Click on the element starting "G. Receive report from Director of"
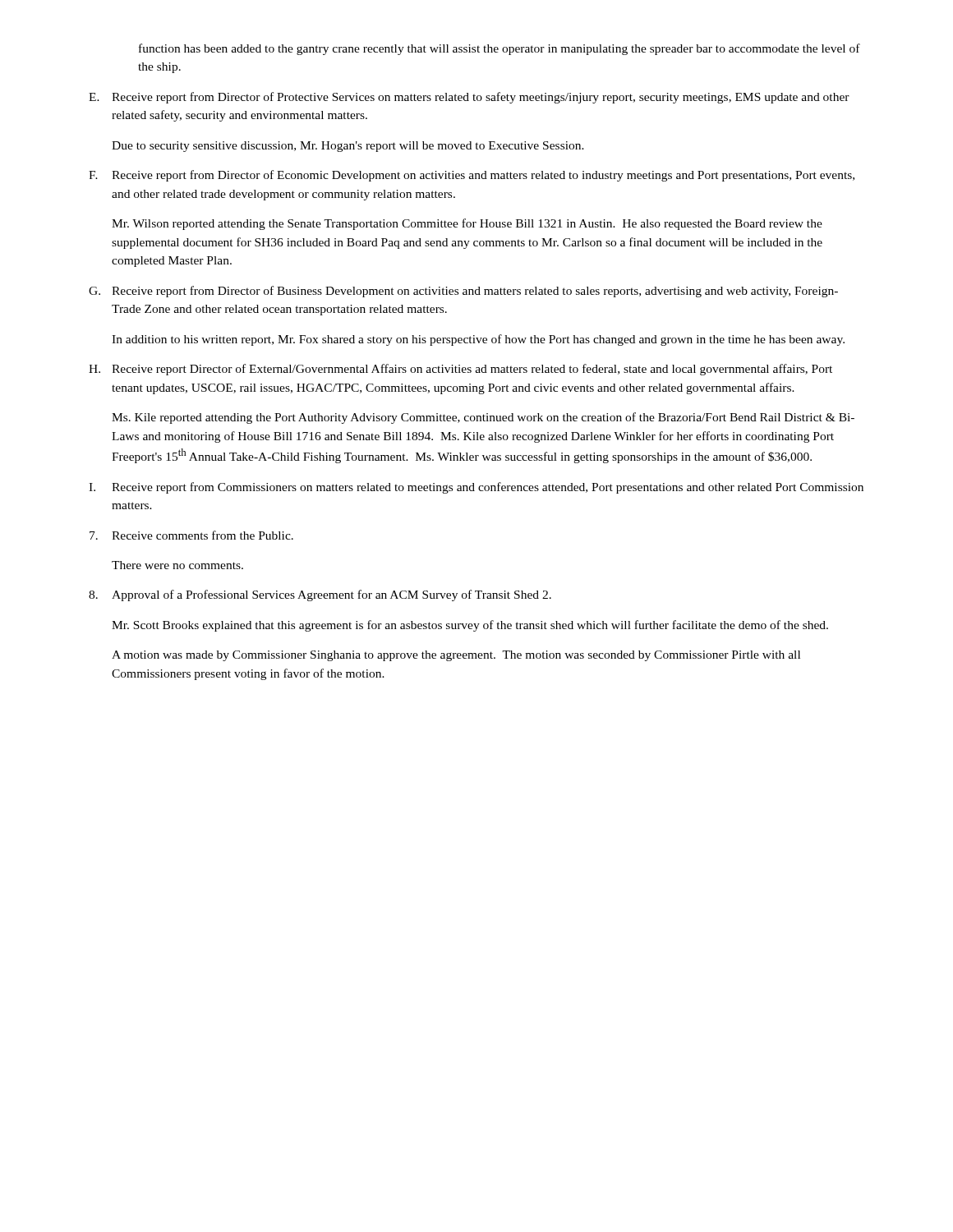The image size is (953, 1232). pyautogui.click(x=476, y=300)
